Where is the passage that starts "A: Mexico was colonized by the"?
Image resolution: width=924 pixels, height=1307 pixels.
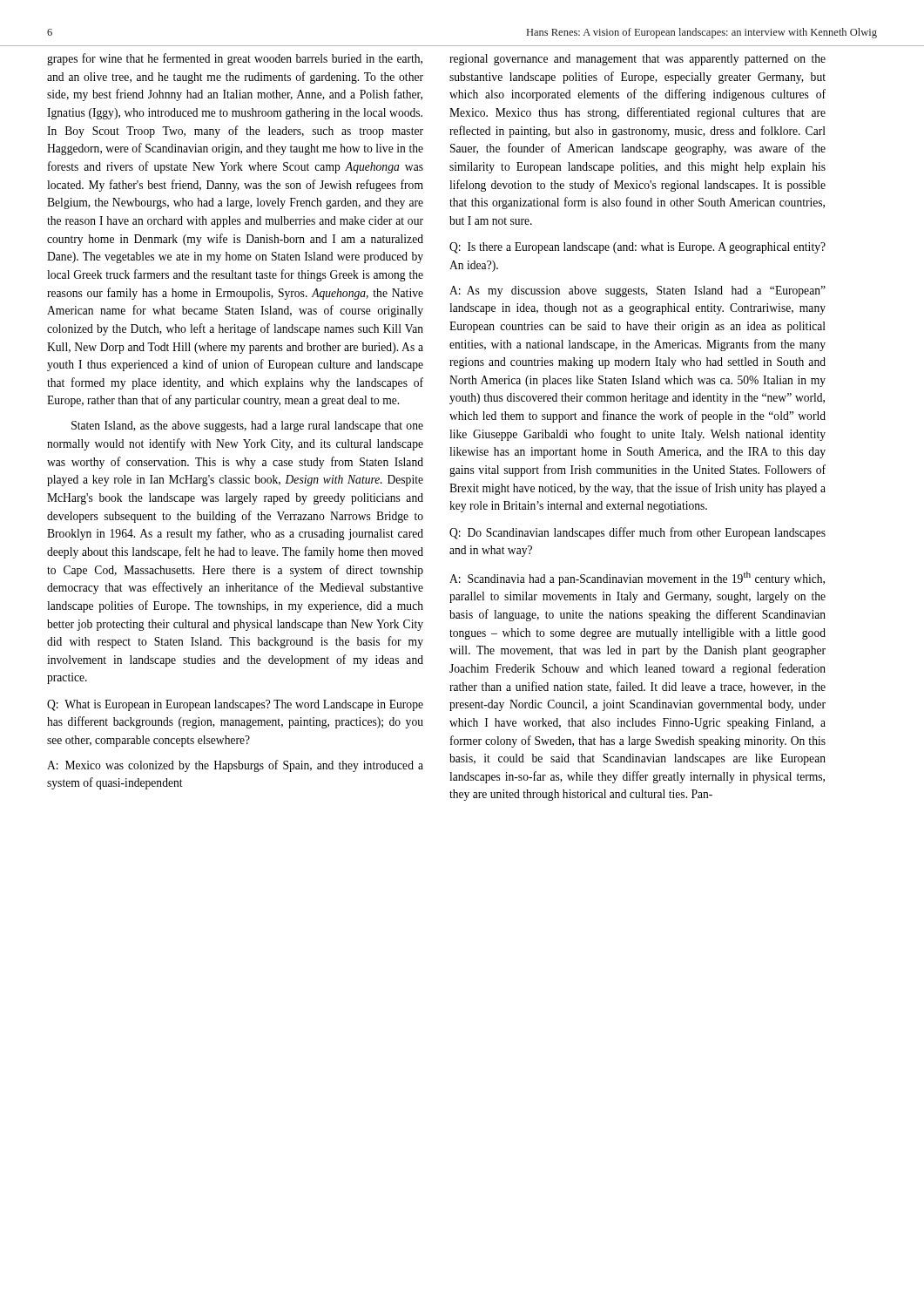(x=235, y=775)
